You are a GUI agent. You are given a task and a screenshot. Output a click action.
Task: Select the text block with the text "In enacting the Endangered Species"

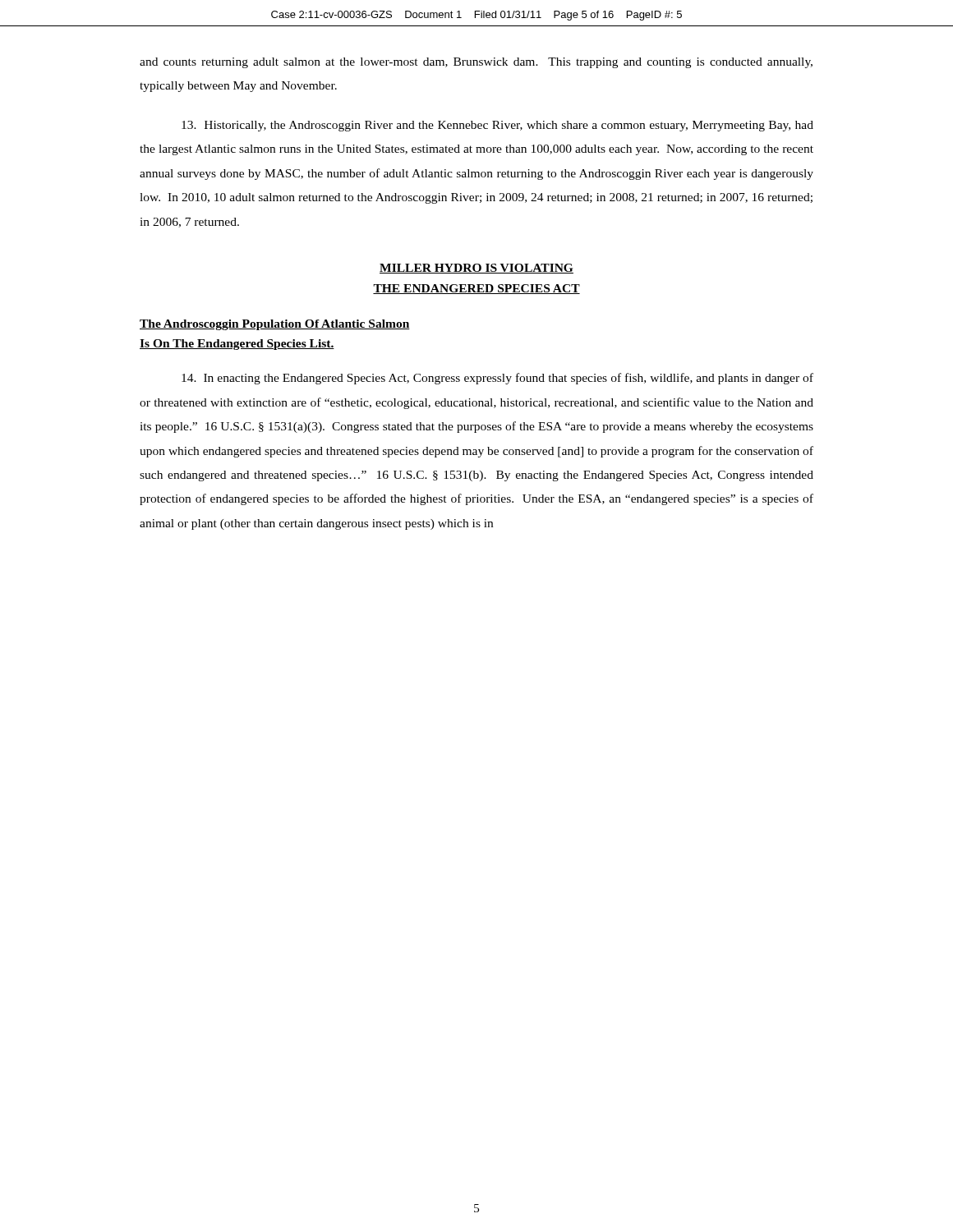click(x=476, y=450)
